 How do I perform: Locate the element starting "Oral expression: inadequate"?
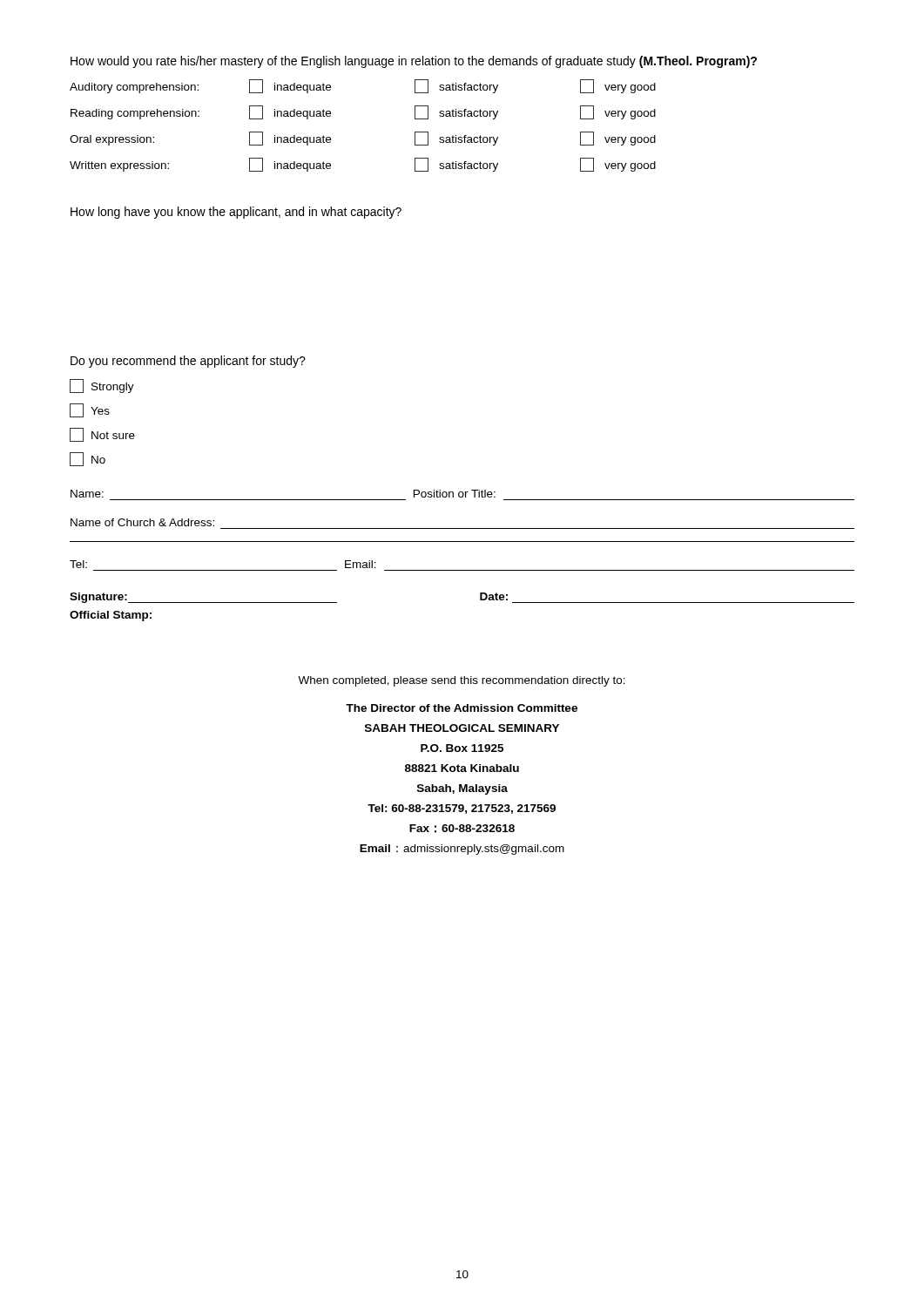(405, 139)
